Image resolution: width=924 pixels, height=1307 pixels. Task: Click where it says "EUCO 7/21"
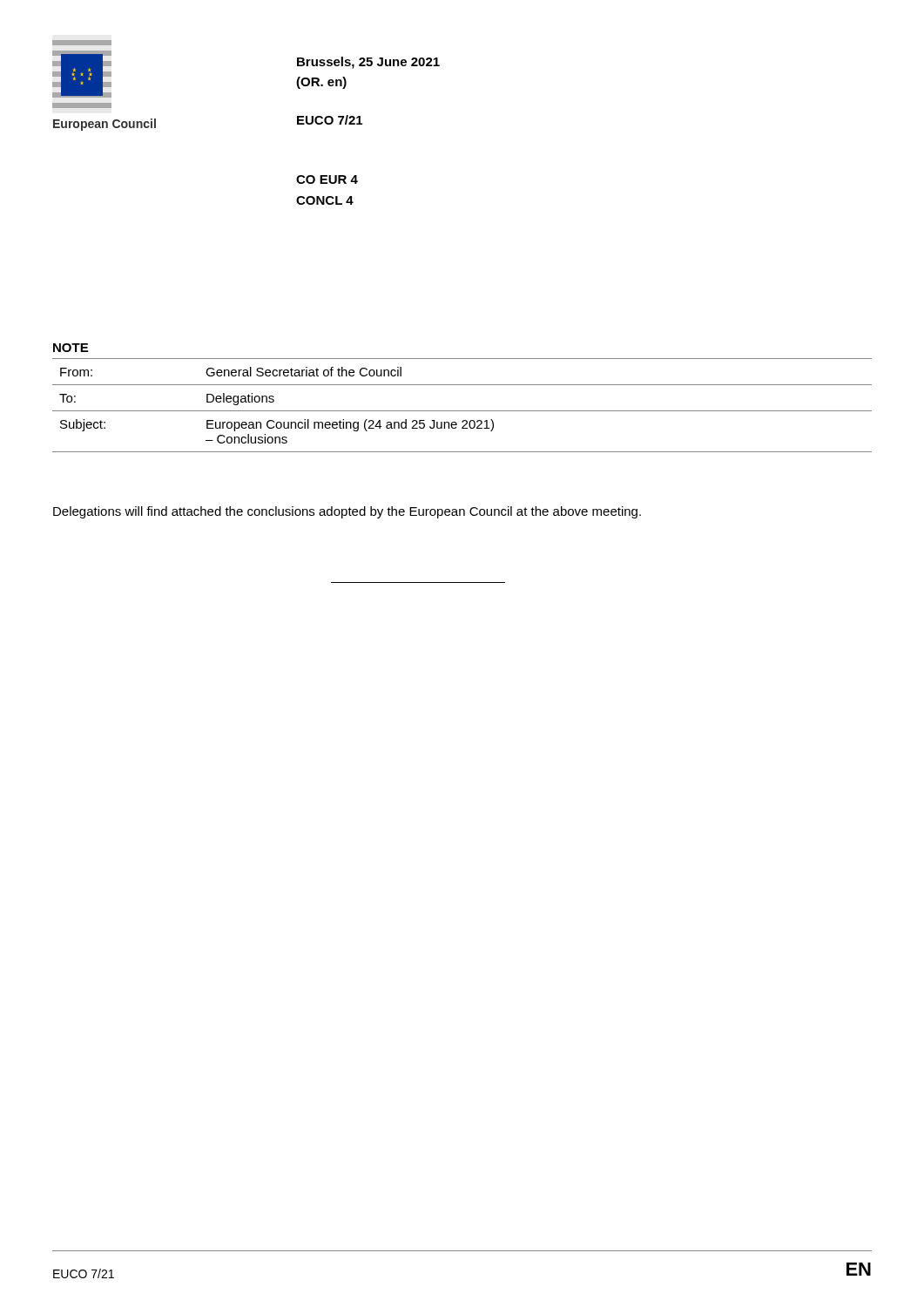329,120
